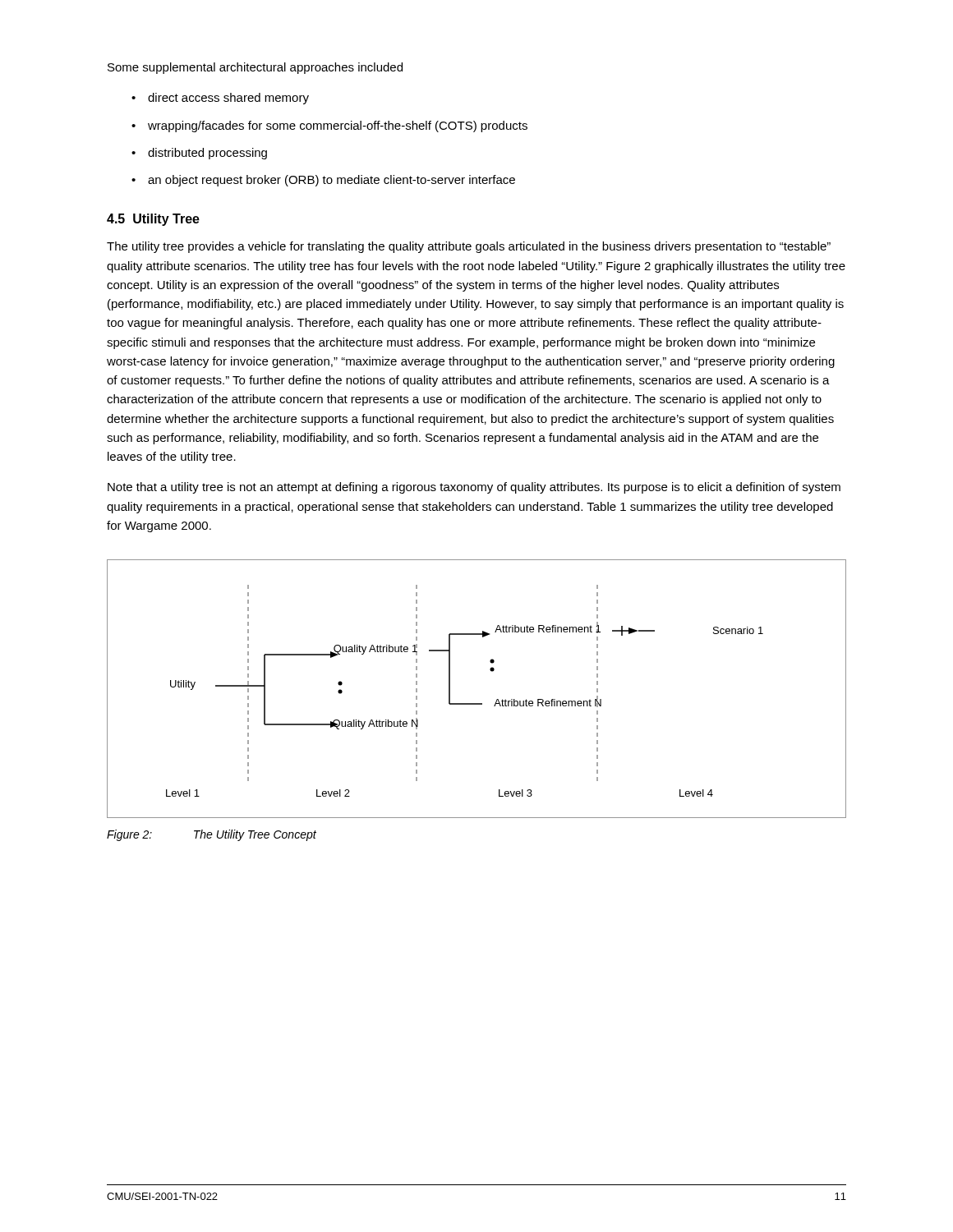Point to the block starting "4.5 Utility Tree"
The width and height of the screenshot is (953, 1232).
(x=153, y=219)
